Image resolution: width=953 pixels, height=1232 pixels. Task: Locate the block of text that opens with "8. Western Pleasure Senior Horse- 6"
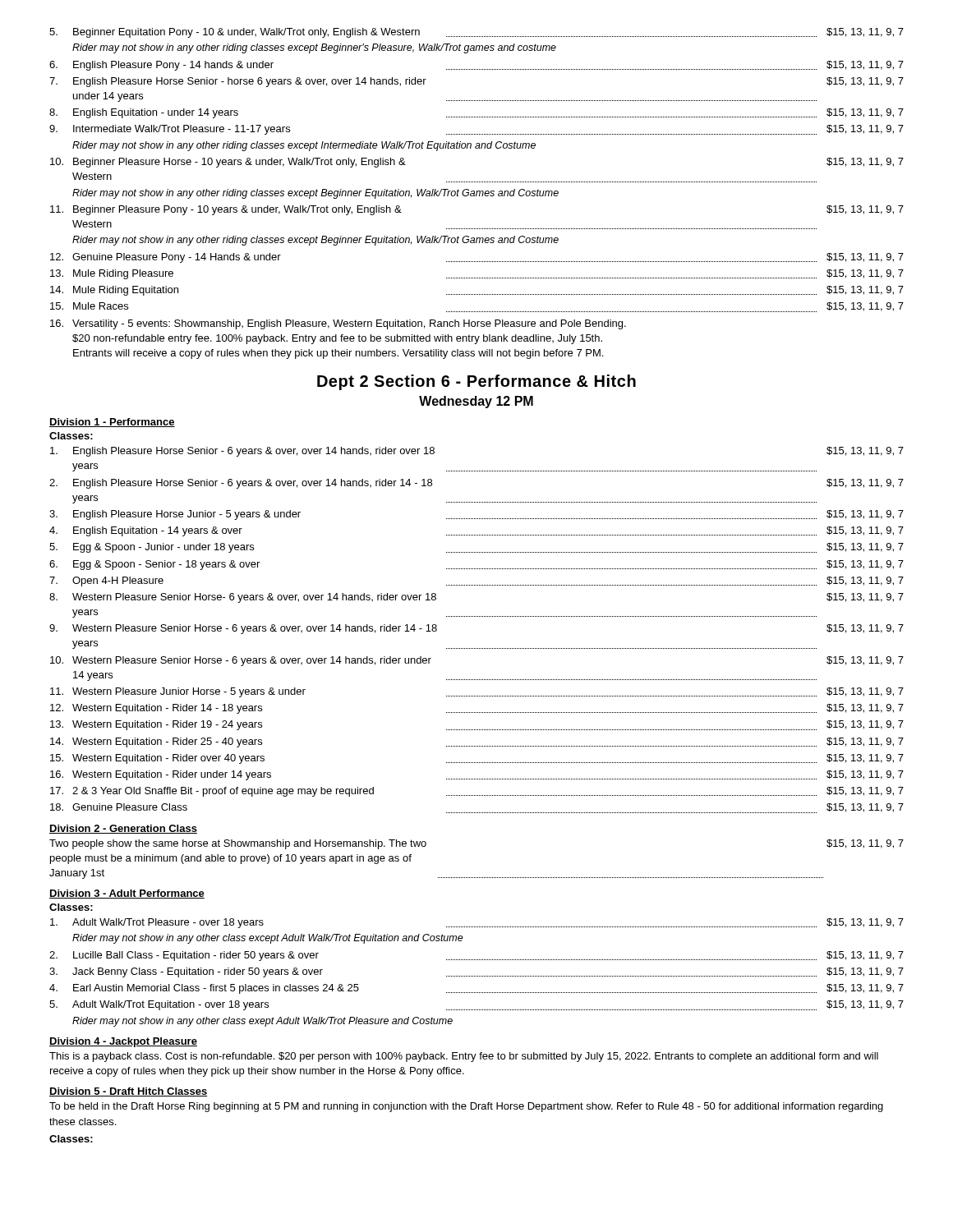point(476,605)
